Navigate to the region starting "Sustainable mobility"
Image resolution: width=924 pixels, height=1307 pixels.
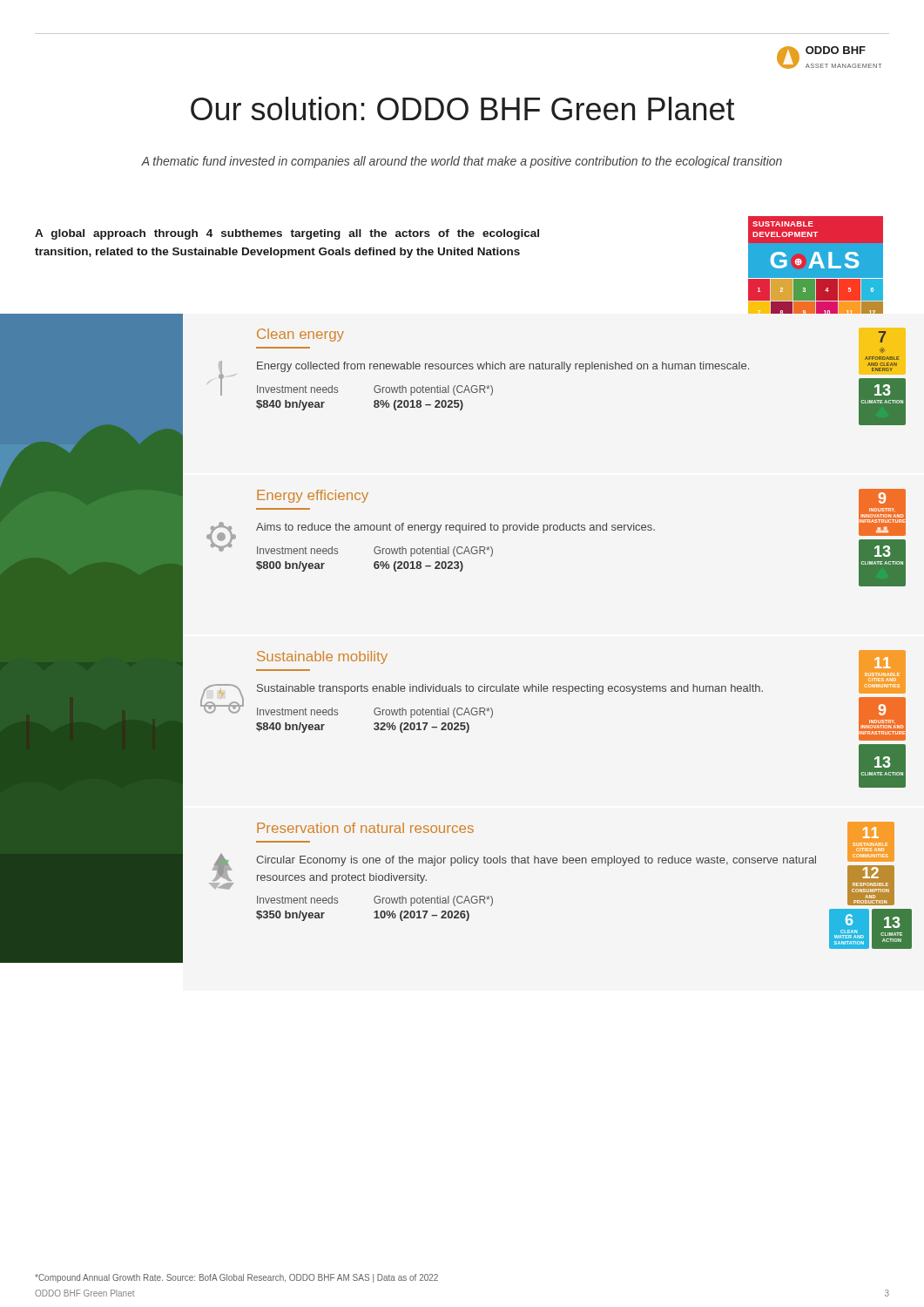[x=322, y=657]
